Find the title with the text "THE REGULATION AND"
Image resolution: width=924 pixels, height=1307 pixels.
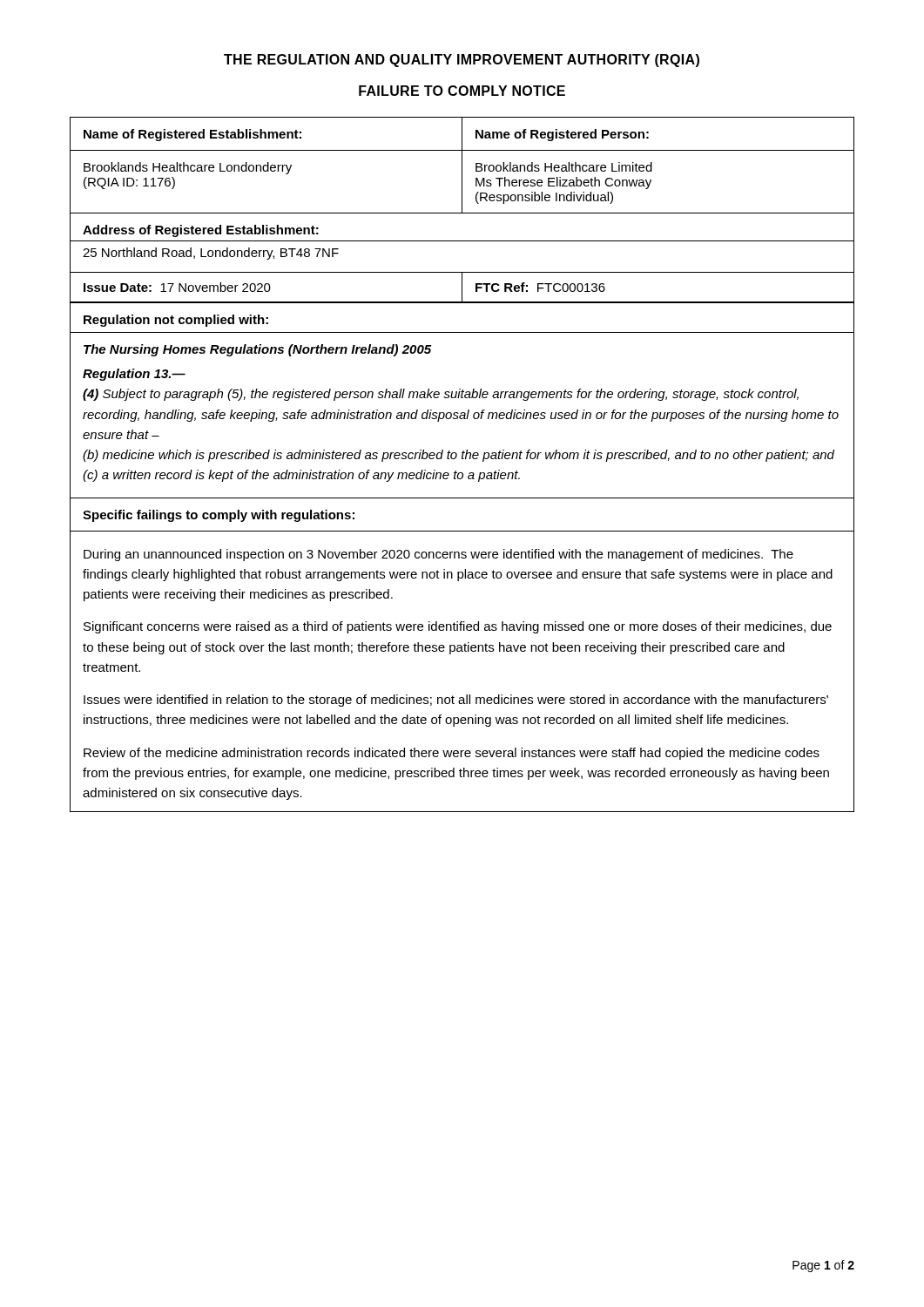[x=462, y=60]
